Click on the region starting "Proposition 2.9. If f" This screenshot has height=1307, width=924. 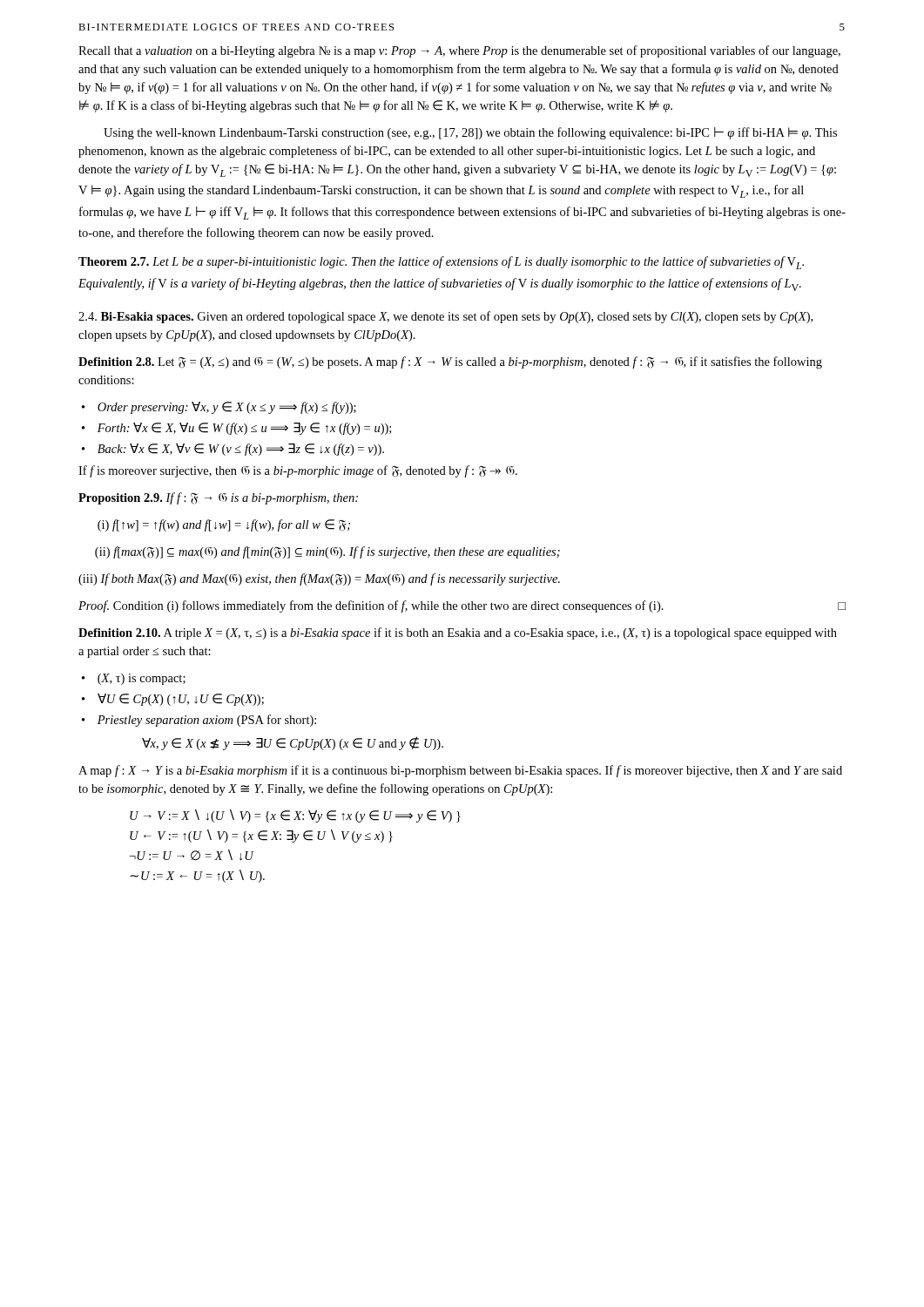(x=462, y=539)
